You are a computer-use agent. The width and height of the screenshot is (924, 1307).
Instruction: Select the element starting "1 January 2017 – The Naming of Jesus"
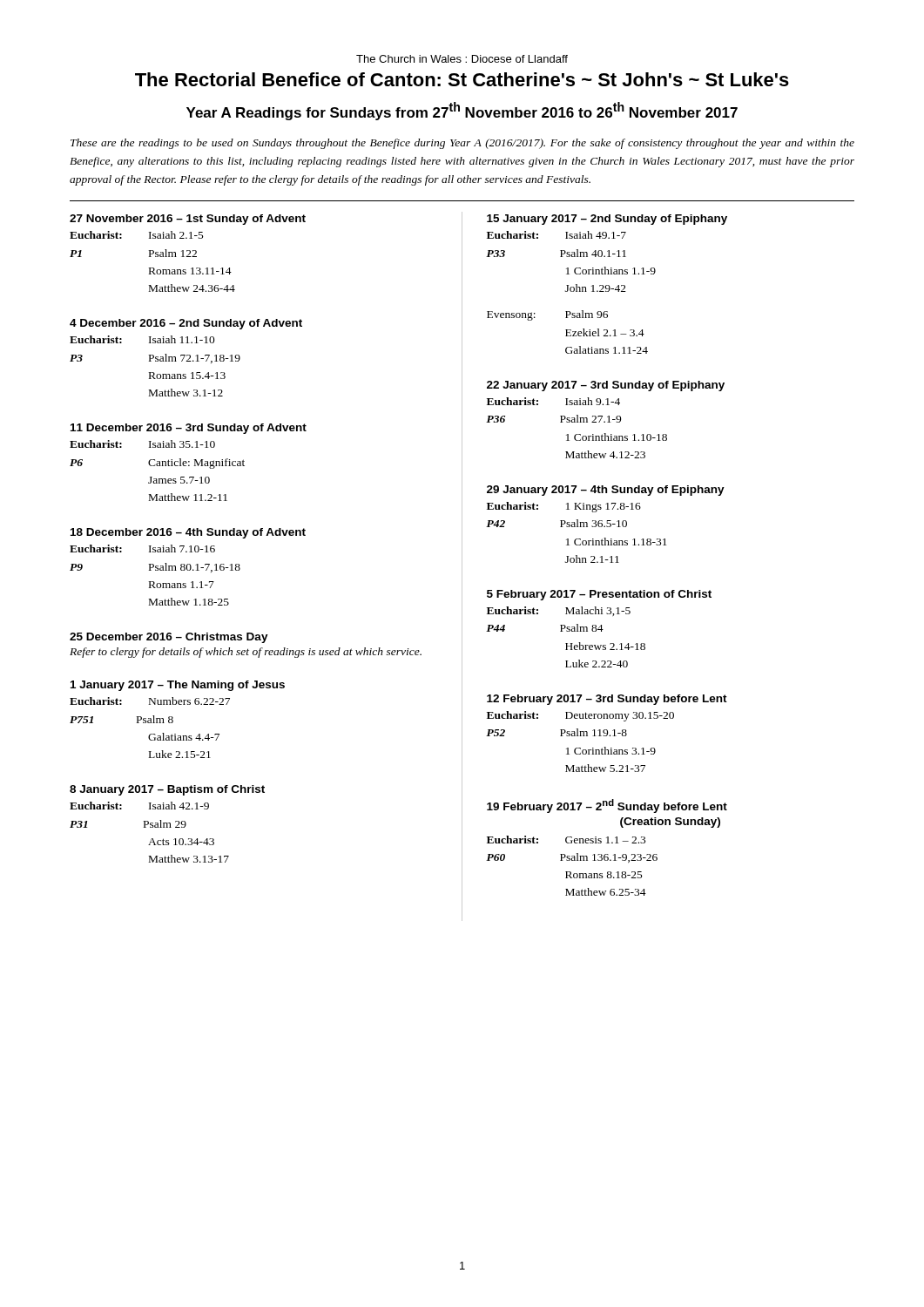(178, 686)
